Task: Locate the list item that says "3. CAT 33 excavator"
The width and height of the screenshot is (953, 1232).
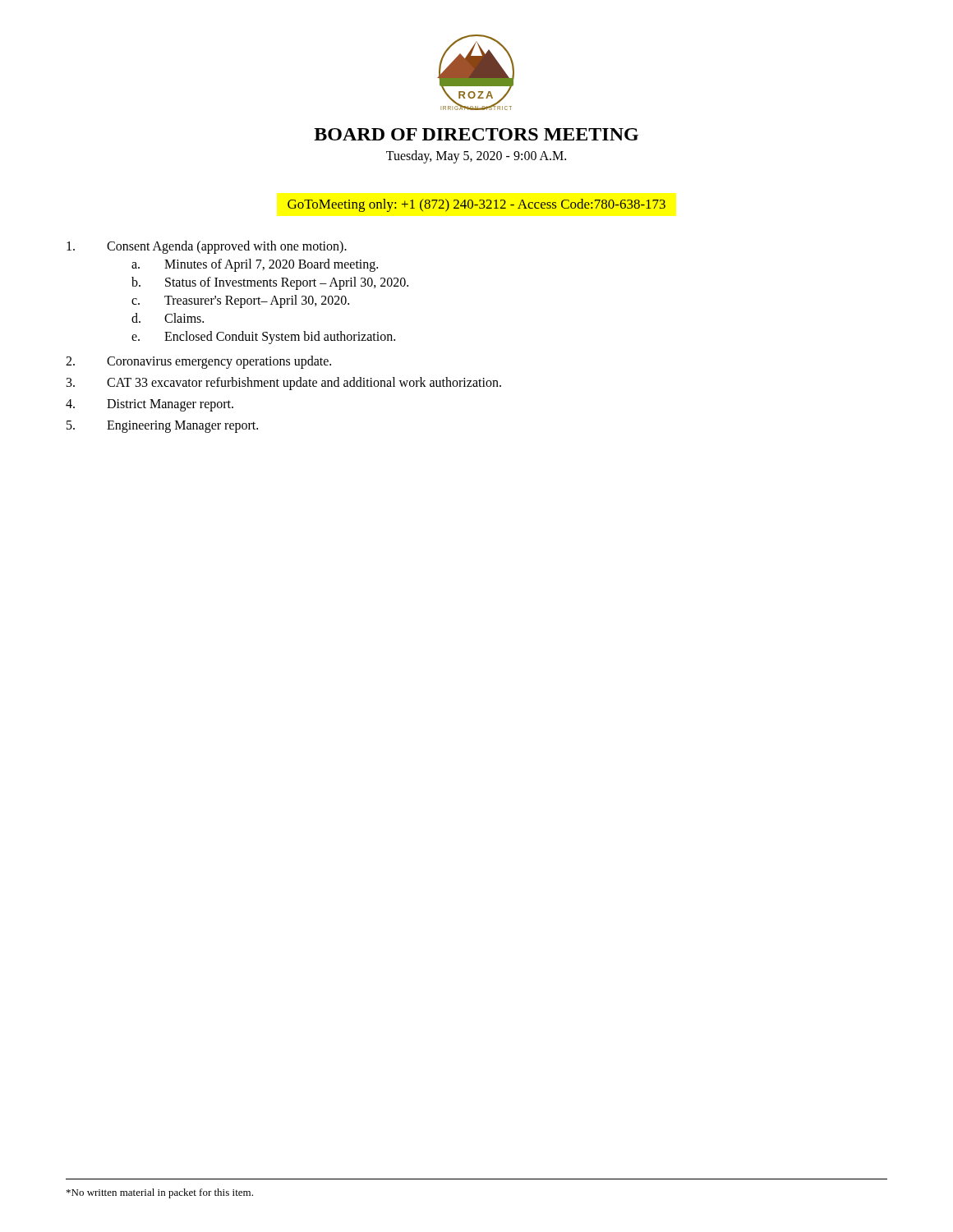Action: tap(284, 383)
